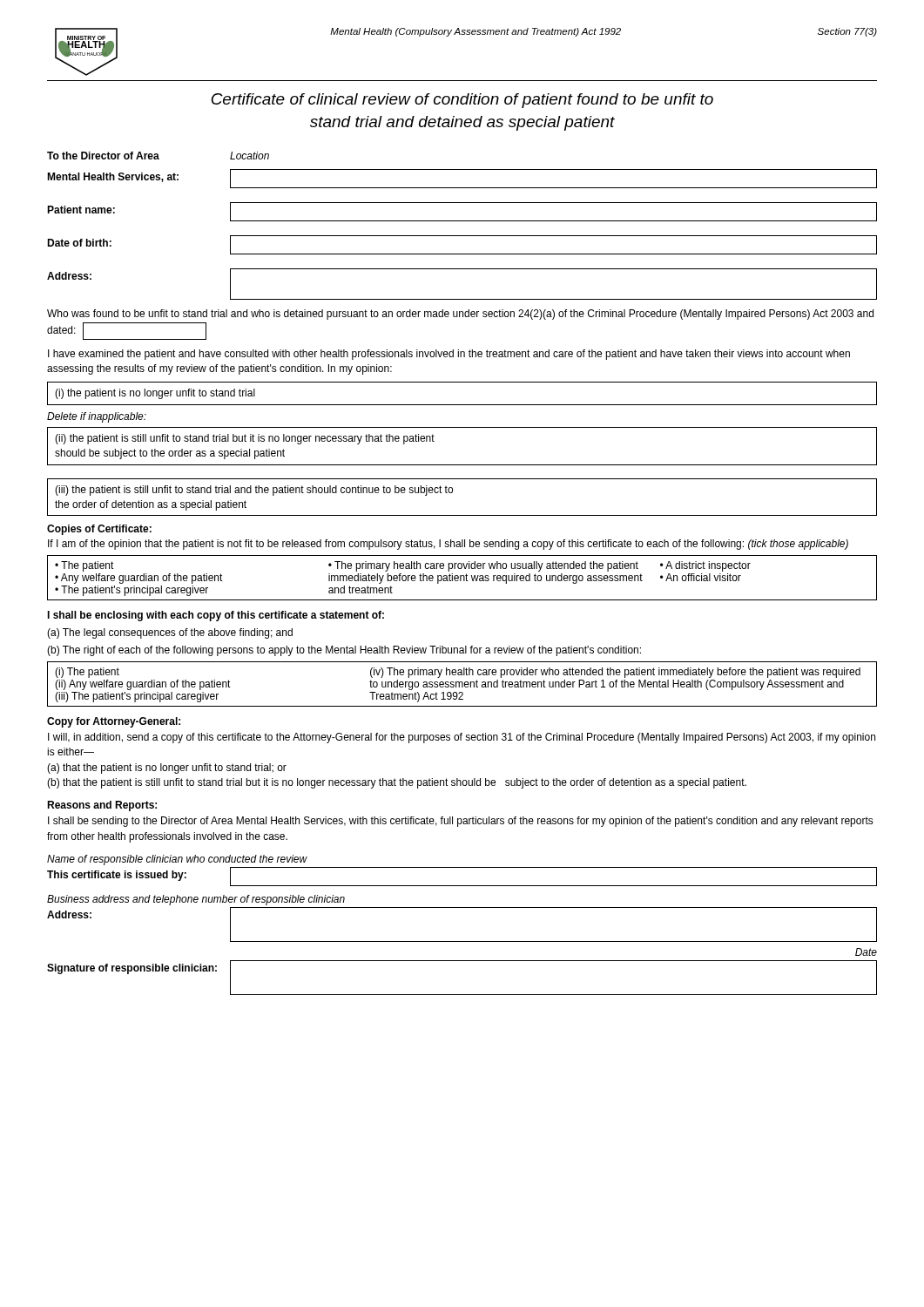Find the text block containing "(ii) the patient"
This screenshot has height=1307, width=924.
point(245,446)
